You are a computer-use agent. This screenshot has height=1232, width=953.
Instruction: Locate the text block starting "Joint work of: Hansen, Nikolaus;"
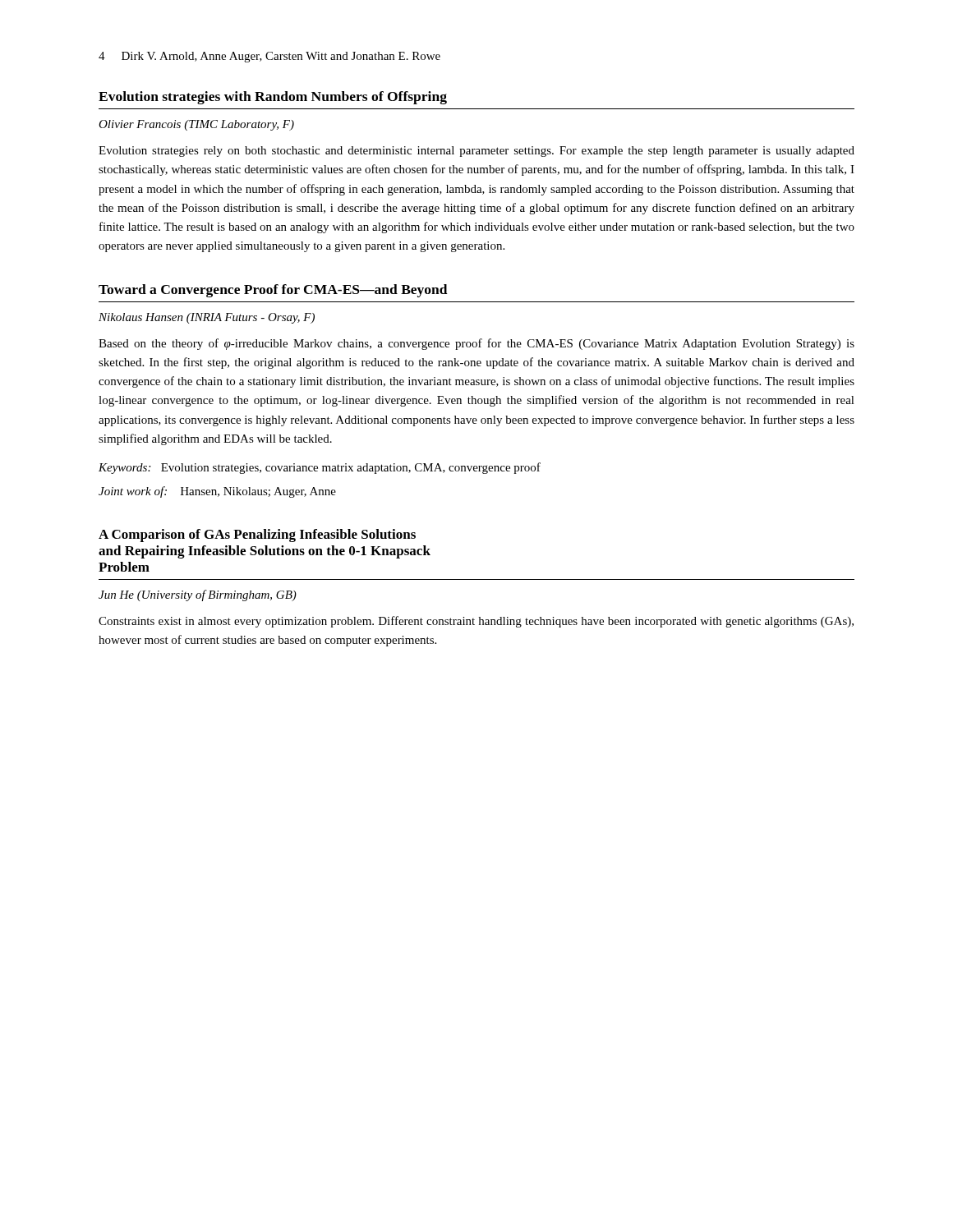click(x=217, y=491)
